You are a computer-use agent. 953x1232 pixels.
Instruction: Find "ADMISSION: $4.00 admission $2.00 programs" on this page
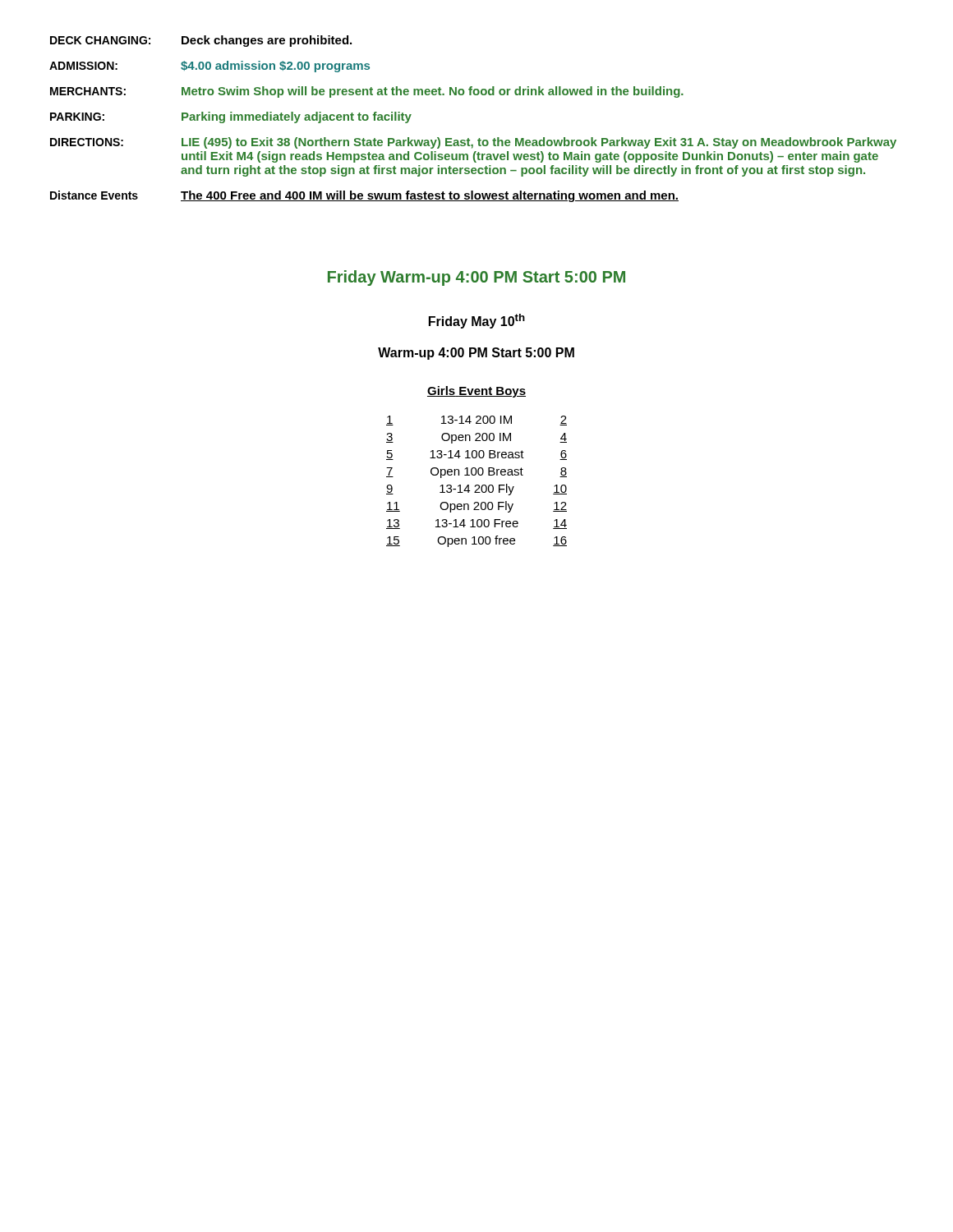coord(209,67)
